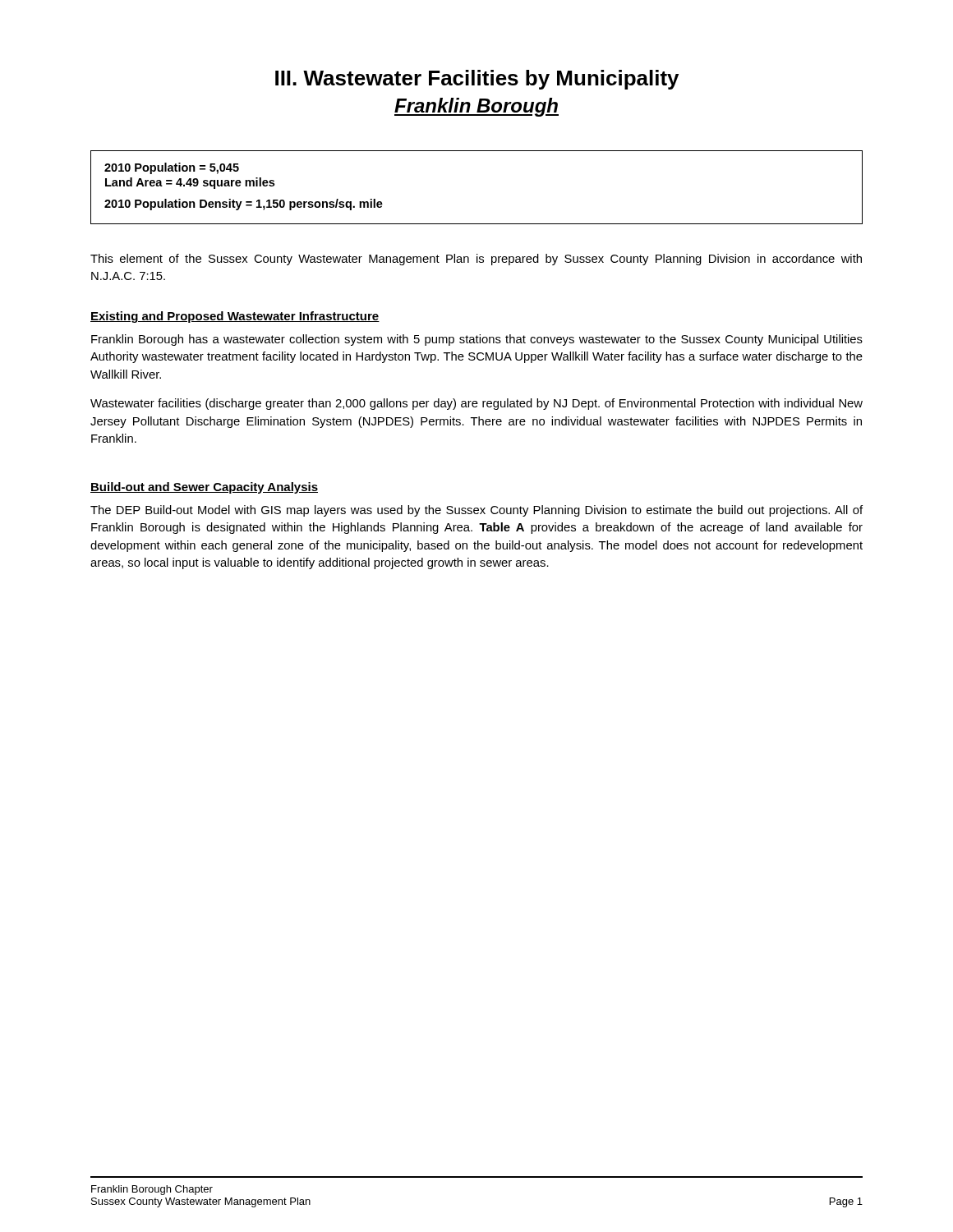Find the block on this page that starts "2010 Population = 5,045 Land Area = 4.49"
Viewport: 953px width, 1232px height.
[172, 168]
